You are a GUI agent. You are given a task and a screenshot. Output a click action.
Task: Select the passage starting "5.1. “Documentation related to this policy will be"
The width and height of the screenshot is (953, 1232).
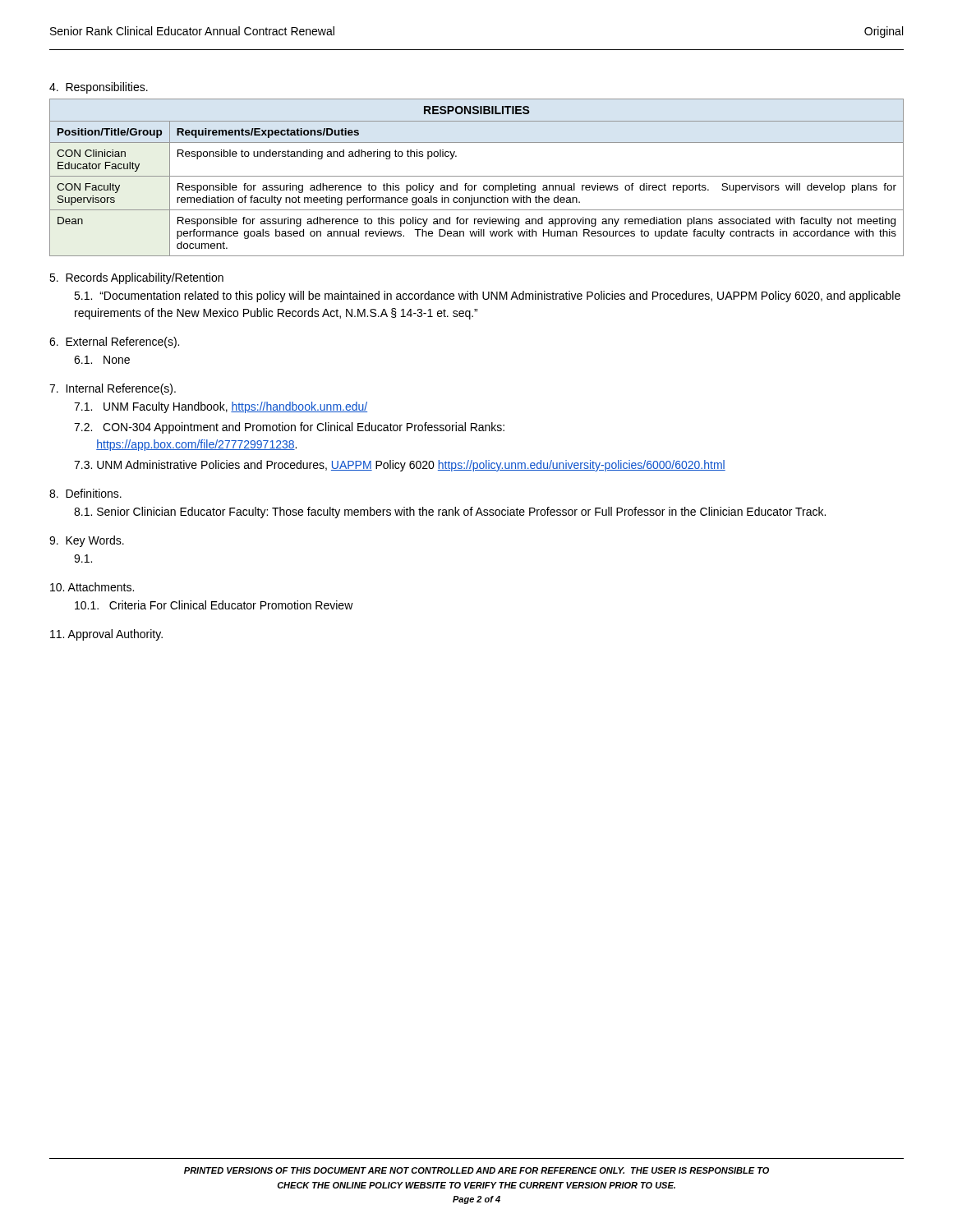[x=487, y=304]
